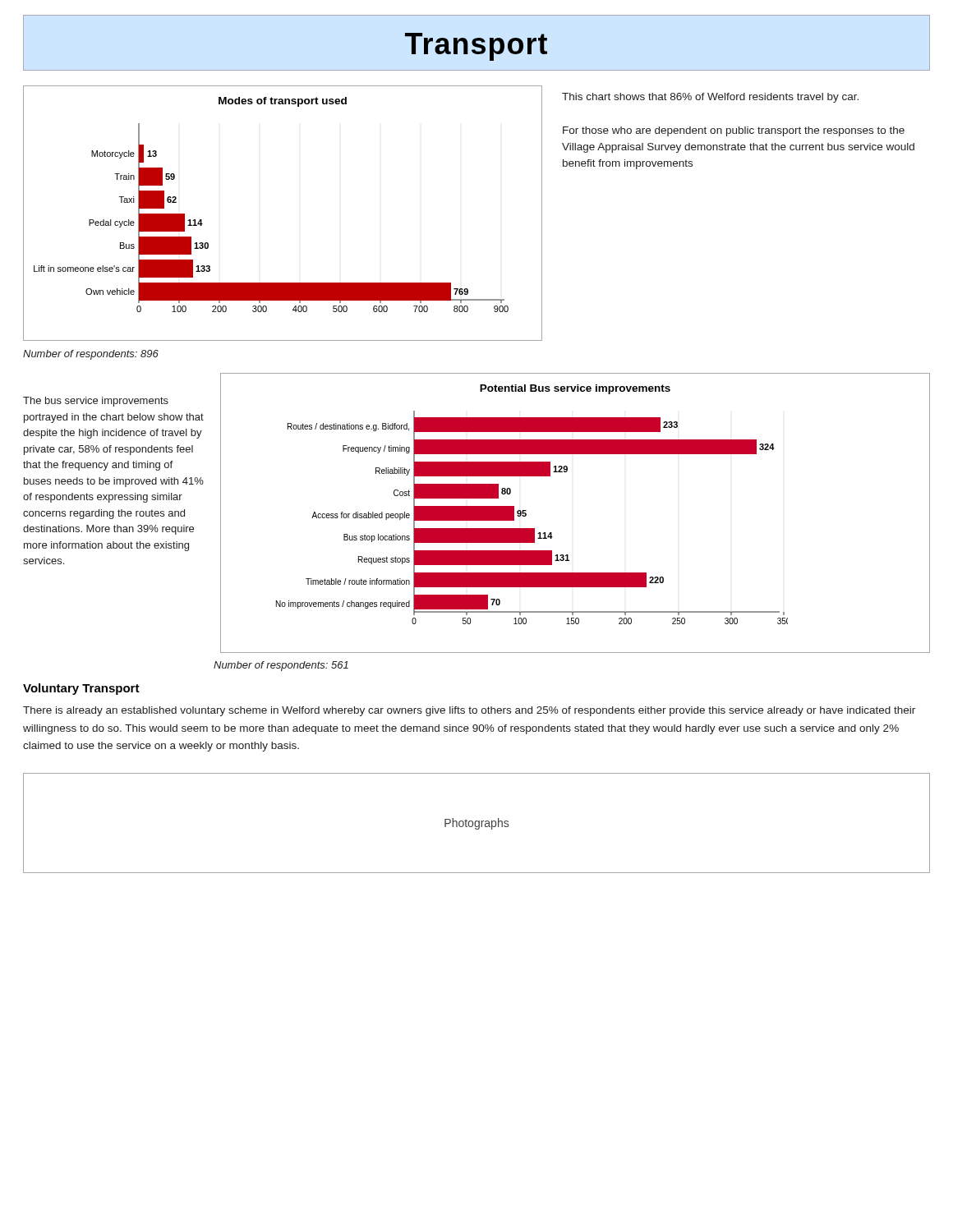Locate the photo
Screen dimensions: 1232x953
[476, 823]
